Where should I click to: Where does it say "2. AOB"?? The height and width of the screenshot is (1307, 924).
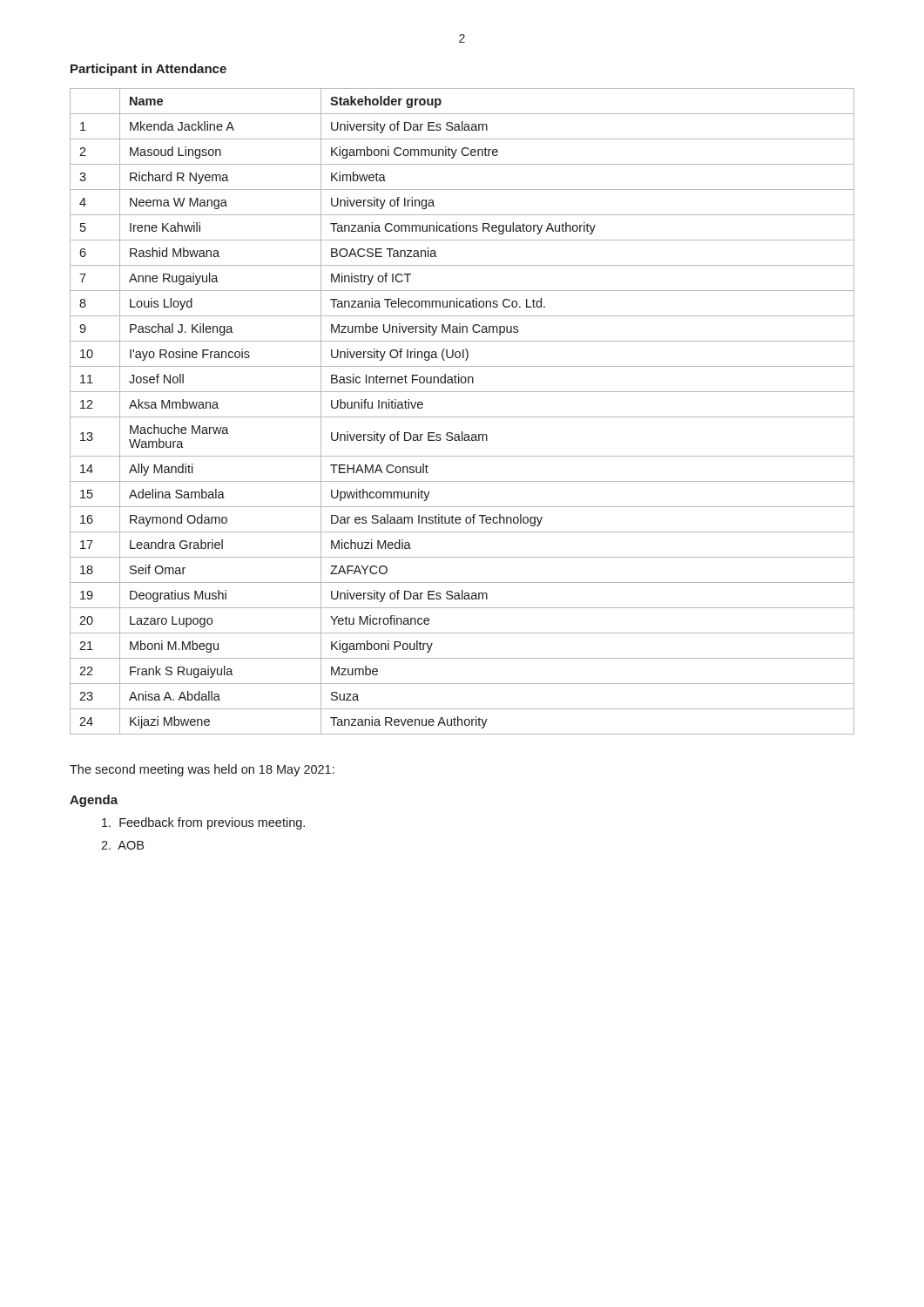pos(123,845)
